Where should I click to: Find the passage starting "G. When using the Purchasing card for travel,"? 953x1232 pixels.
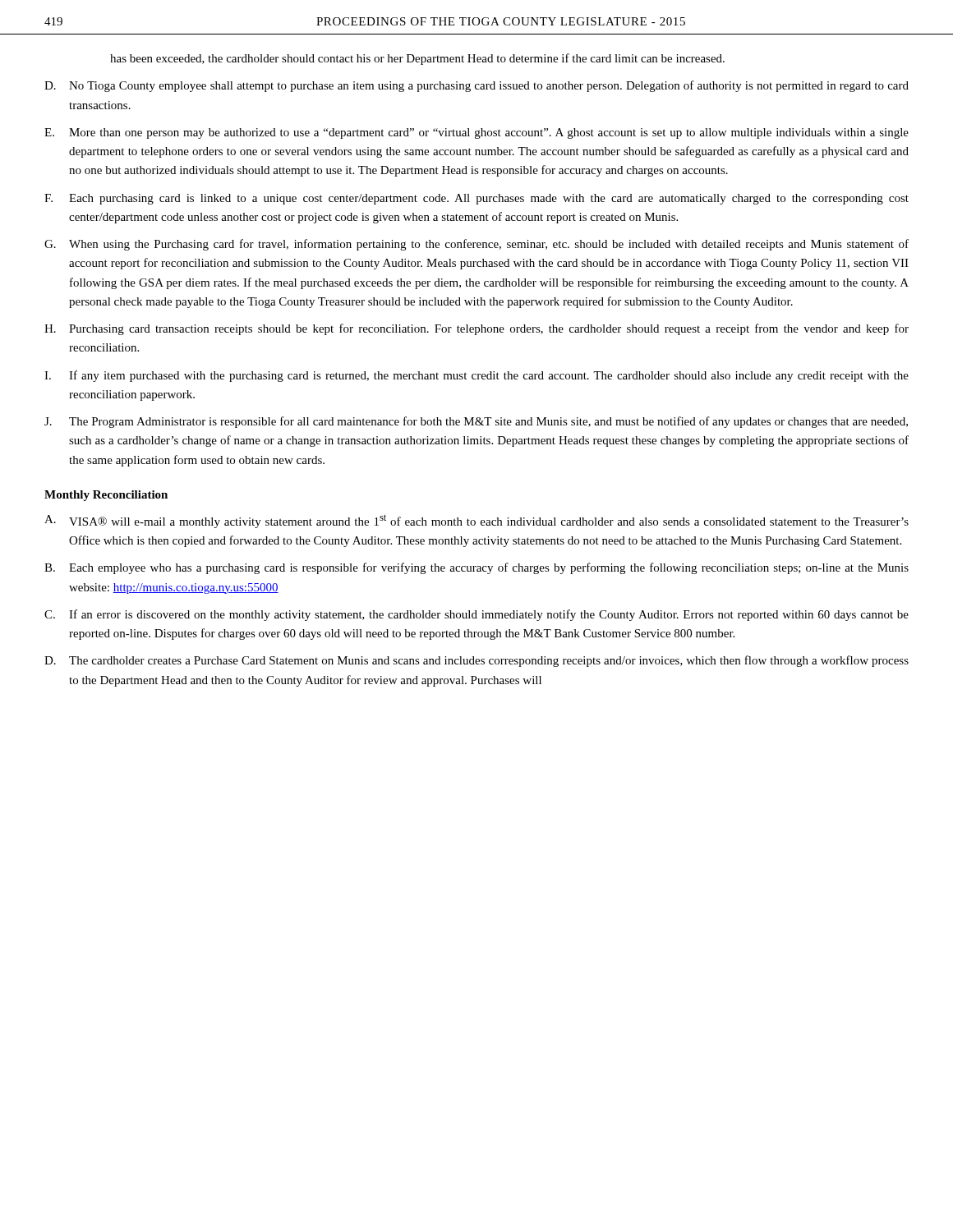point(476,273)
